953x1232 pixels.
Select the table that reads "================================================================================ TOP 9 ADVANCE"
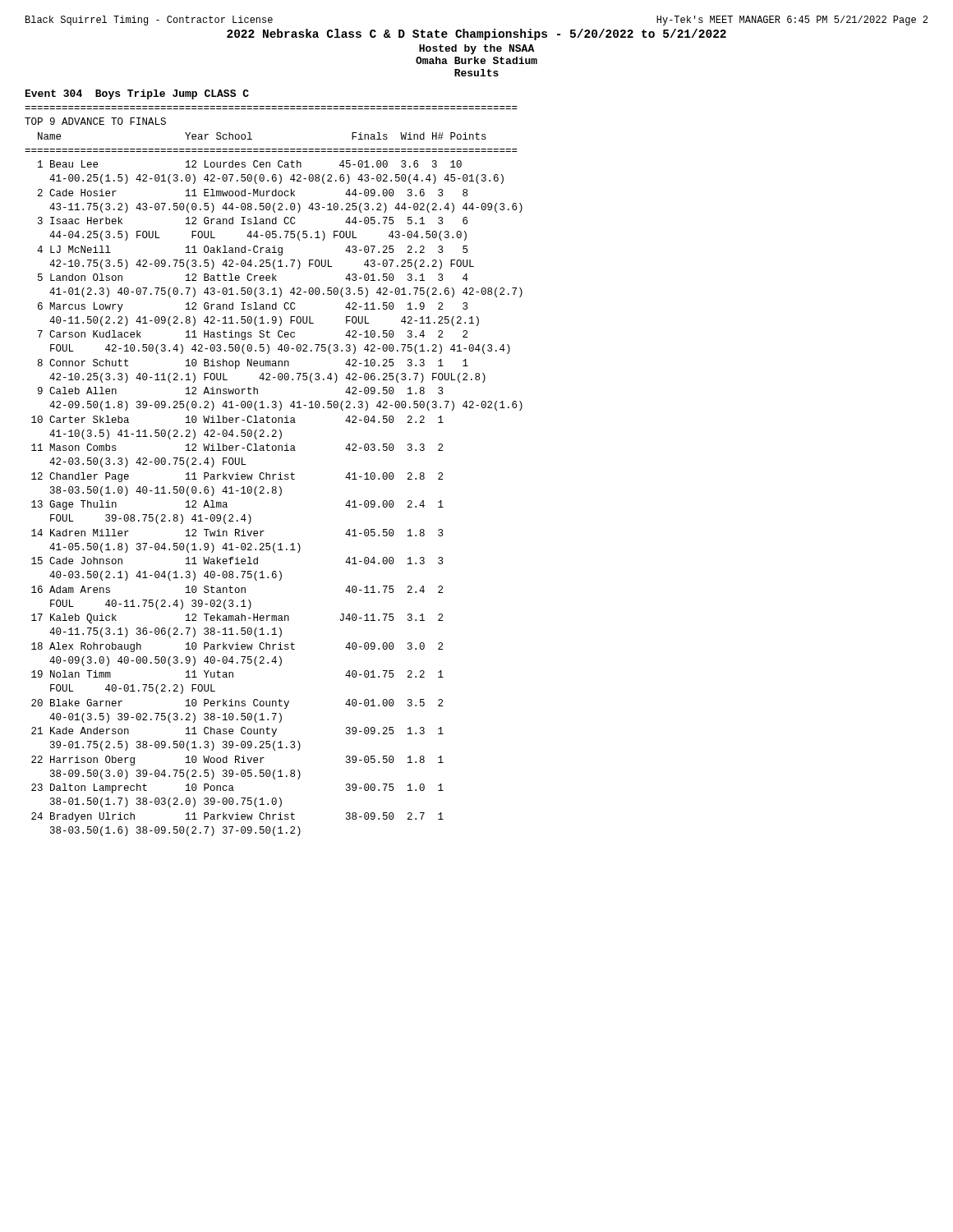click(476, 470)
